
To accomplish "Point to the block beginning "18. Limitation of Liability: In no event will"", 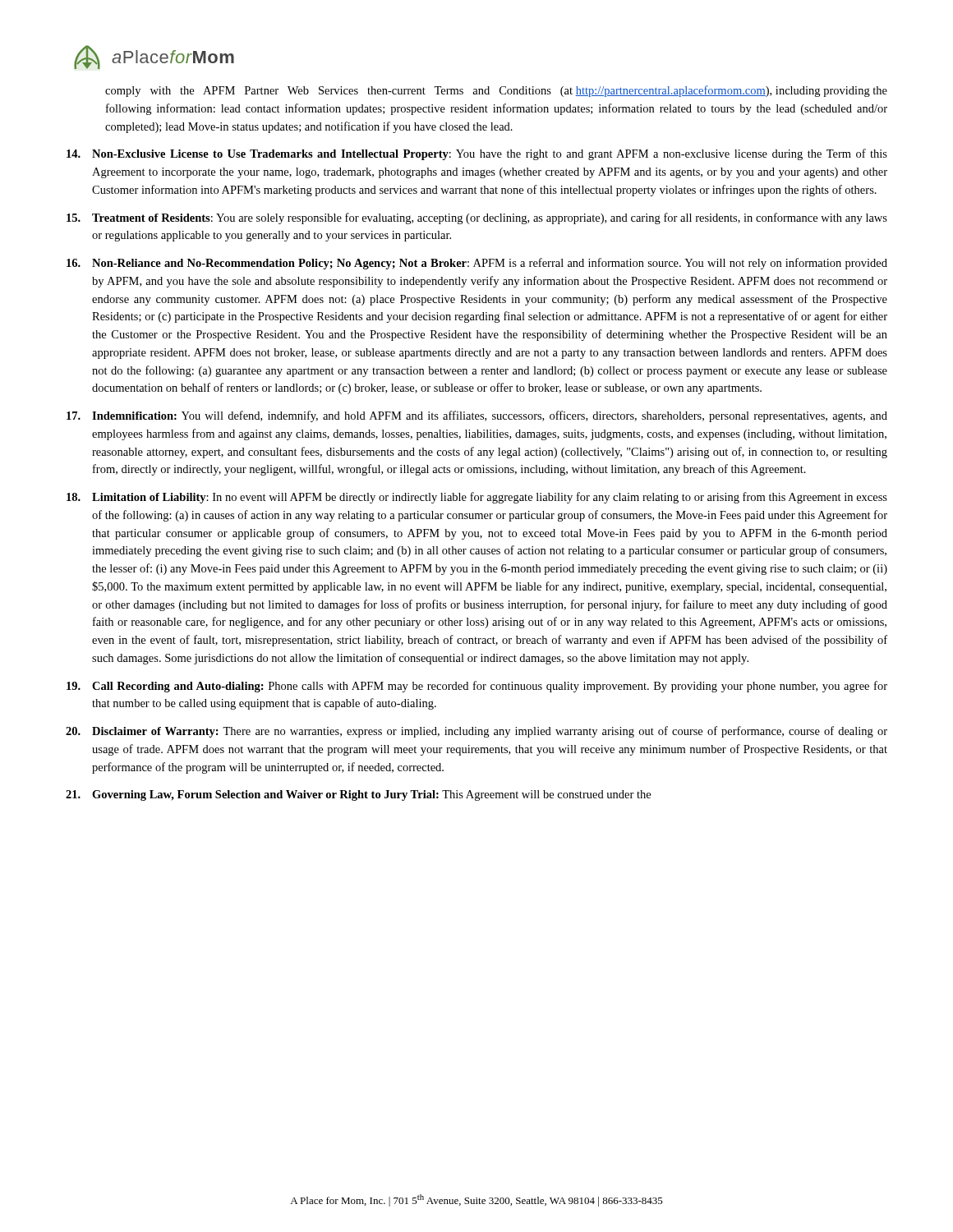I will point(476,578).
